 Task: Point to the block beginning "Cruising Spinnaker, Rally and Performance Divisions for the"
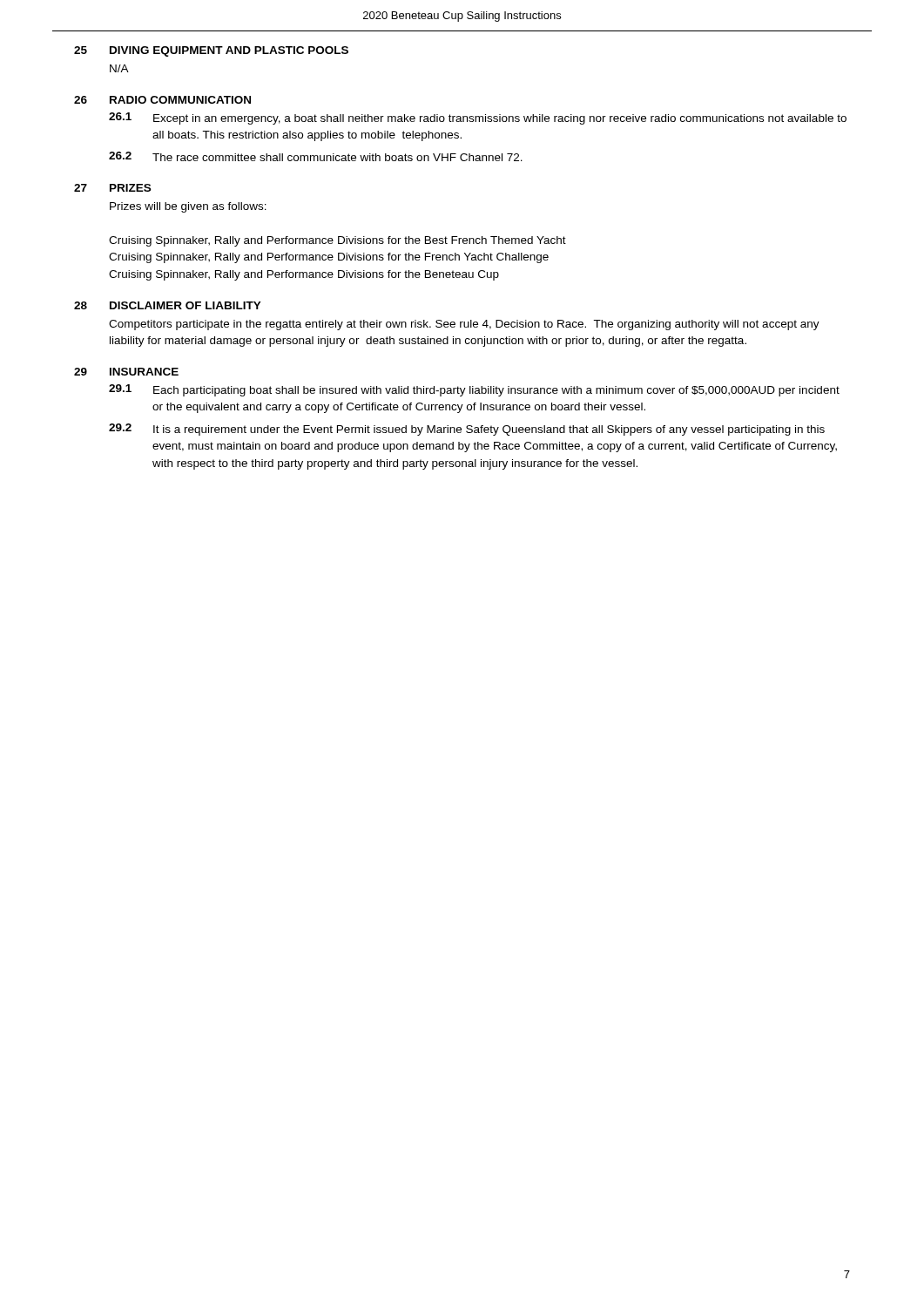337,257
